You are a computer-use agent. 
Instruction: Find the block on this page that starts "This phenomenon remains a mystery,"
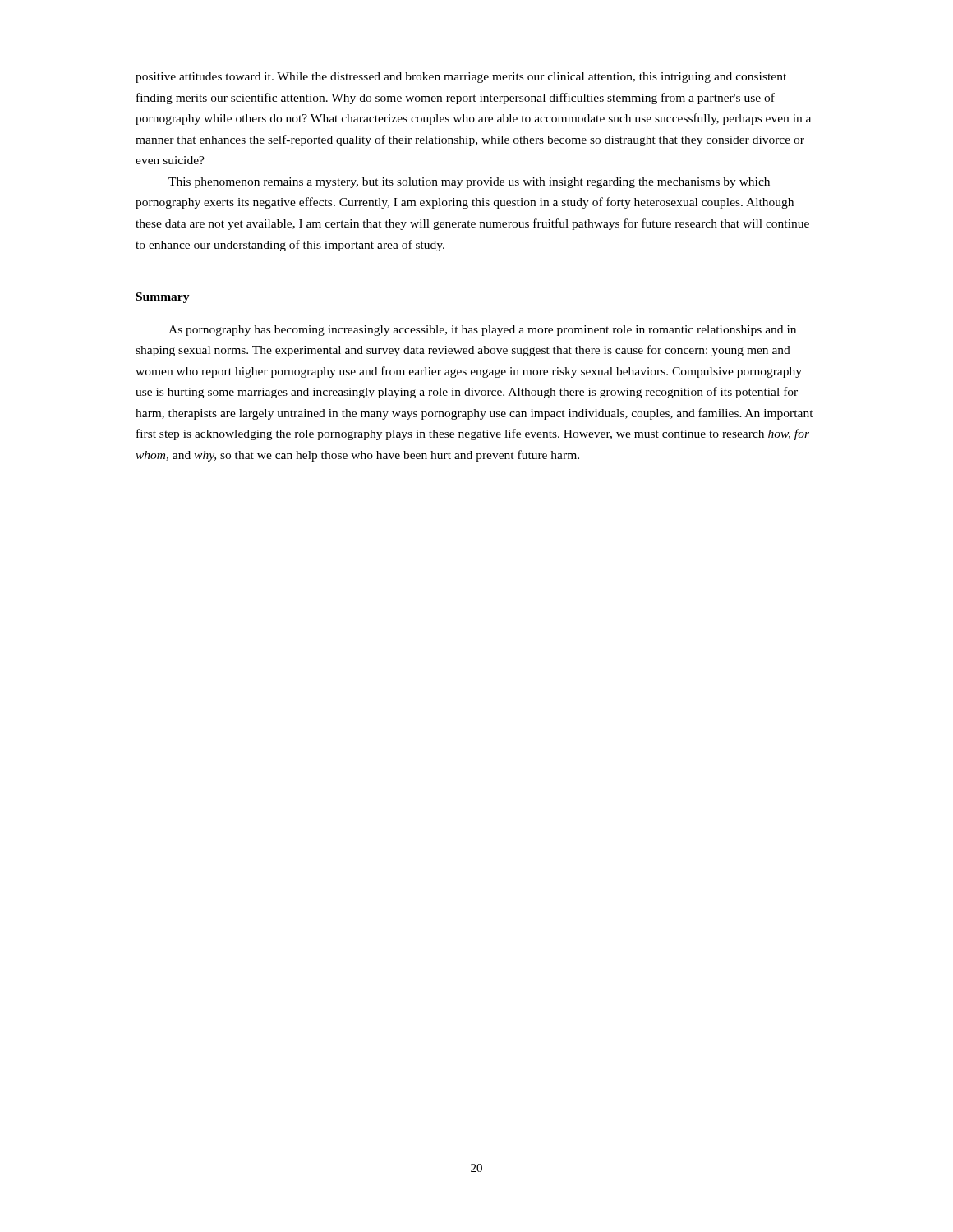tap(476, 213)
